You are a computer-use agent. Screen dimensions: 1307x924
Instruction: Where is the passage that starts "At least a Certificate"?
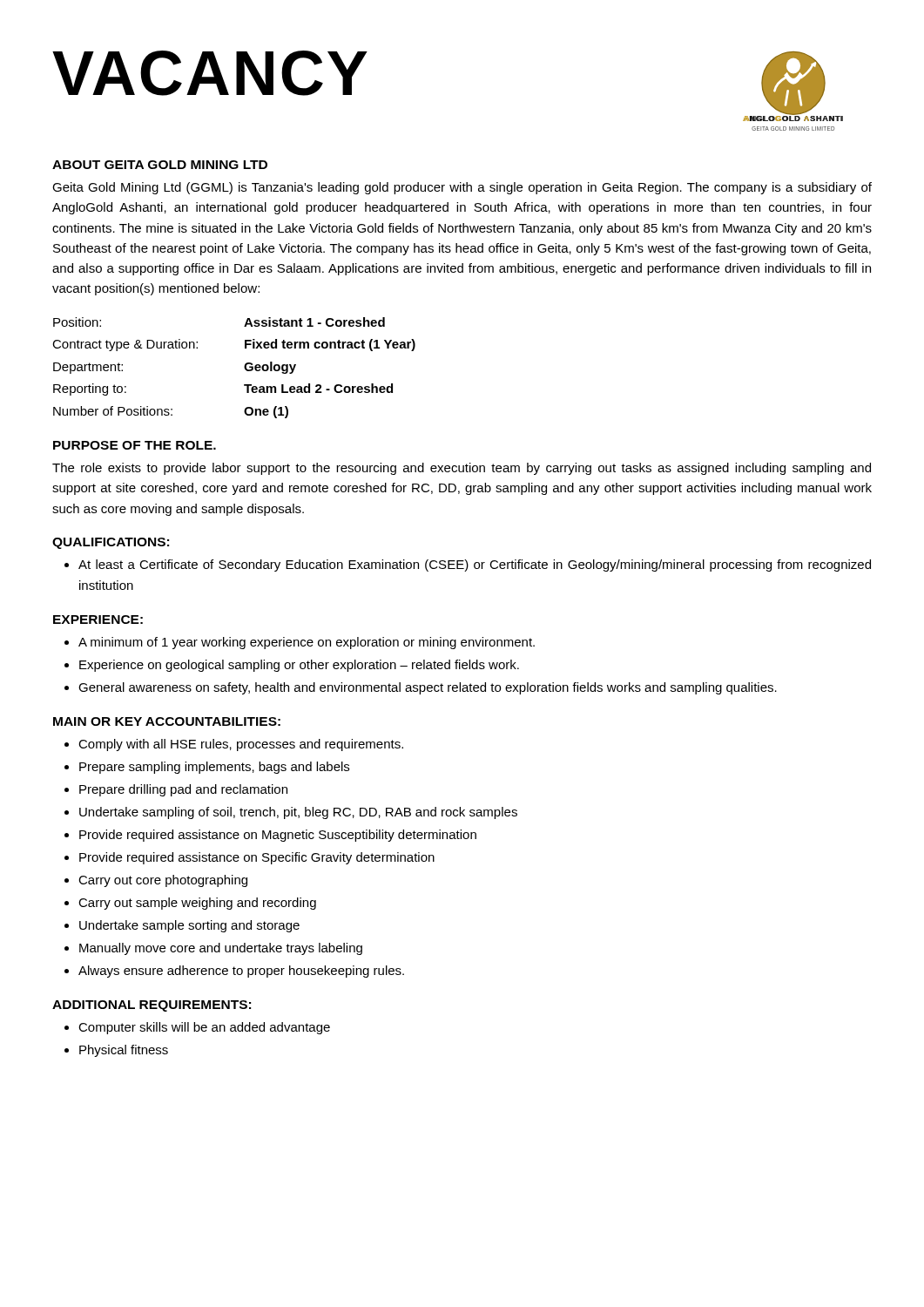coord(475,574)
